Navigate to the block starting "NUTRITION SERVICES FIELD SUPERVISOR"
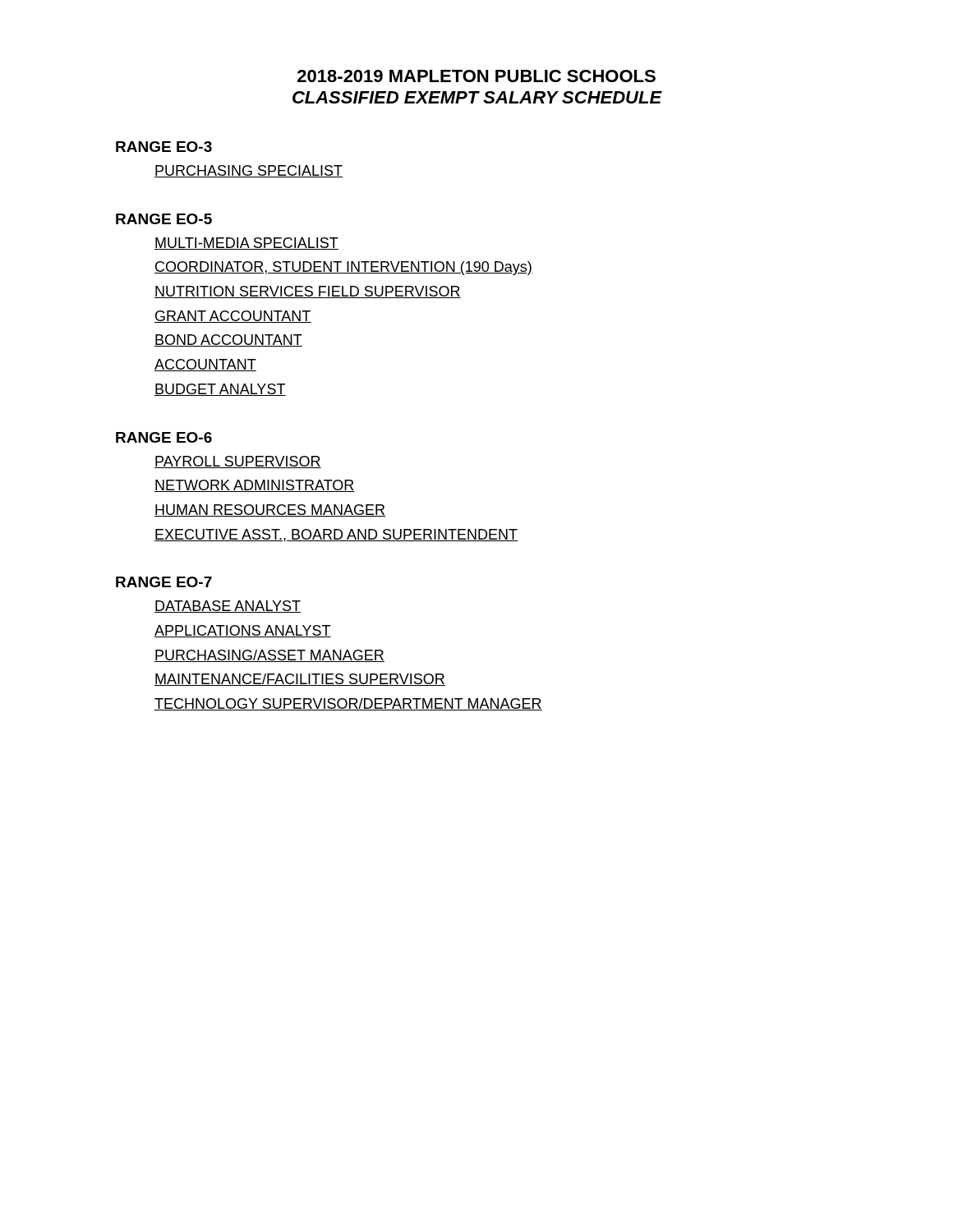Image resolution: width=953 pixels, height=1232 pixels. point(308,292)
